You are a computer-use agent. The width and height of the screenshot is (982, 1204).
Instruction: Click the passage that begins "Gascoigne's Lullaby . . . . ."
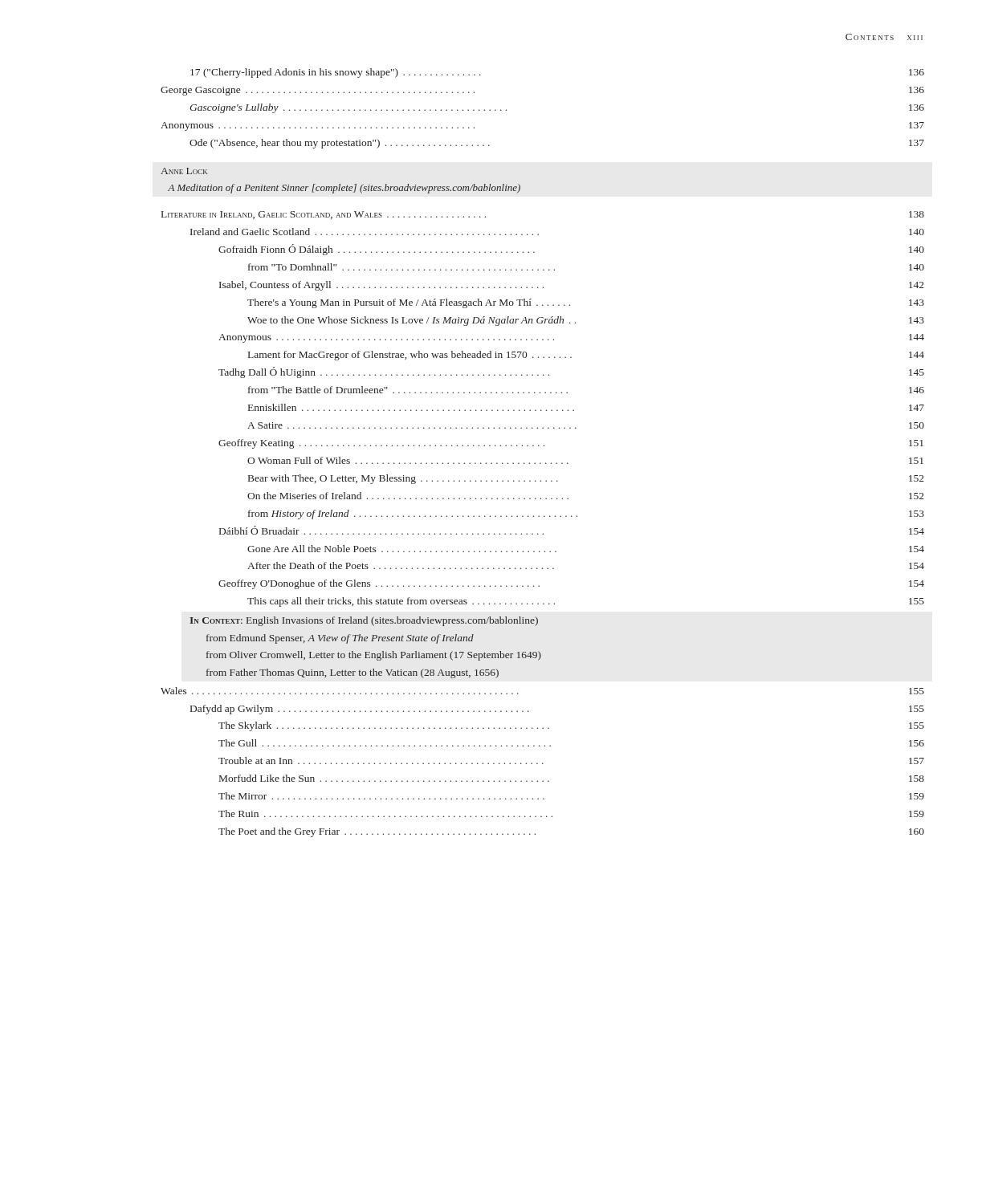point(234,108)
